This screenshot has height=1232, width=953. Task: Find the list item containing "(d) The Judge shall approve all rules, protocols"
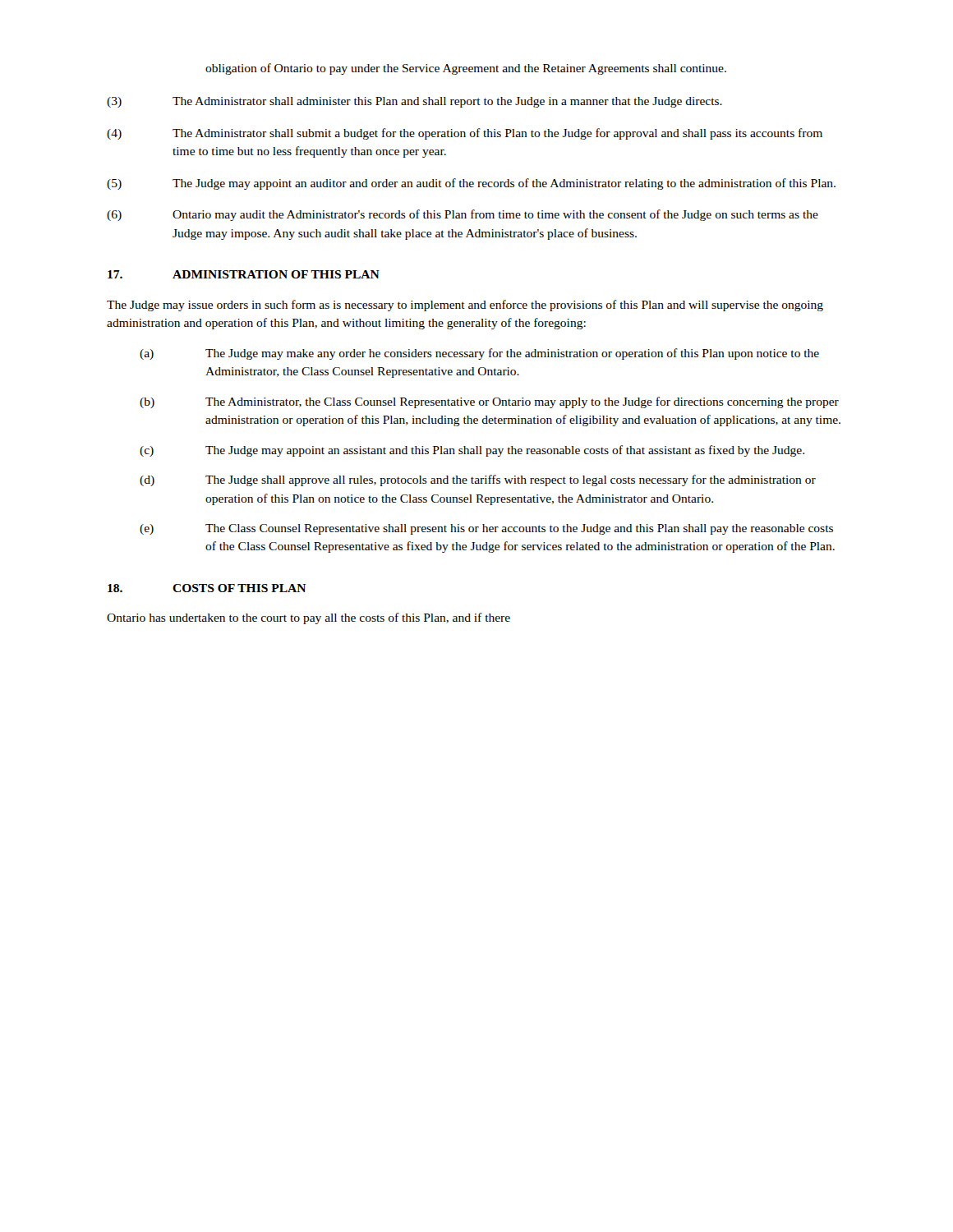tap(493, 489)
